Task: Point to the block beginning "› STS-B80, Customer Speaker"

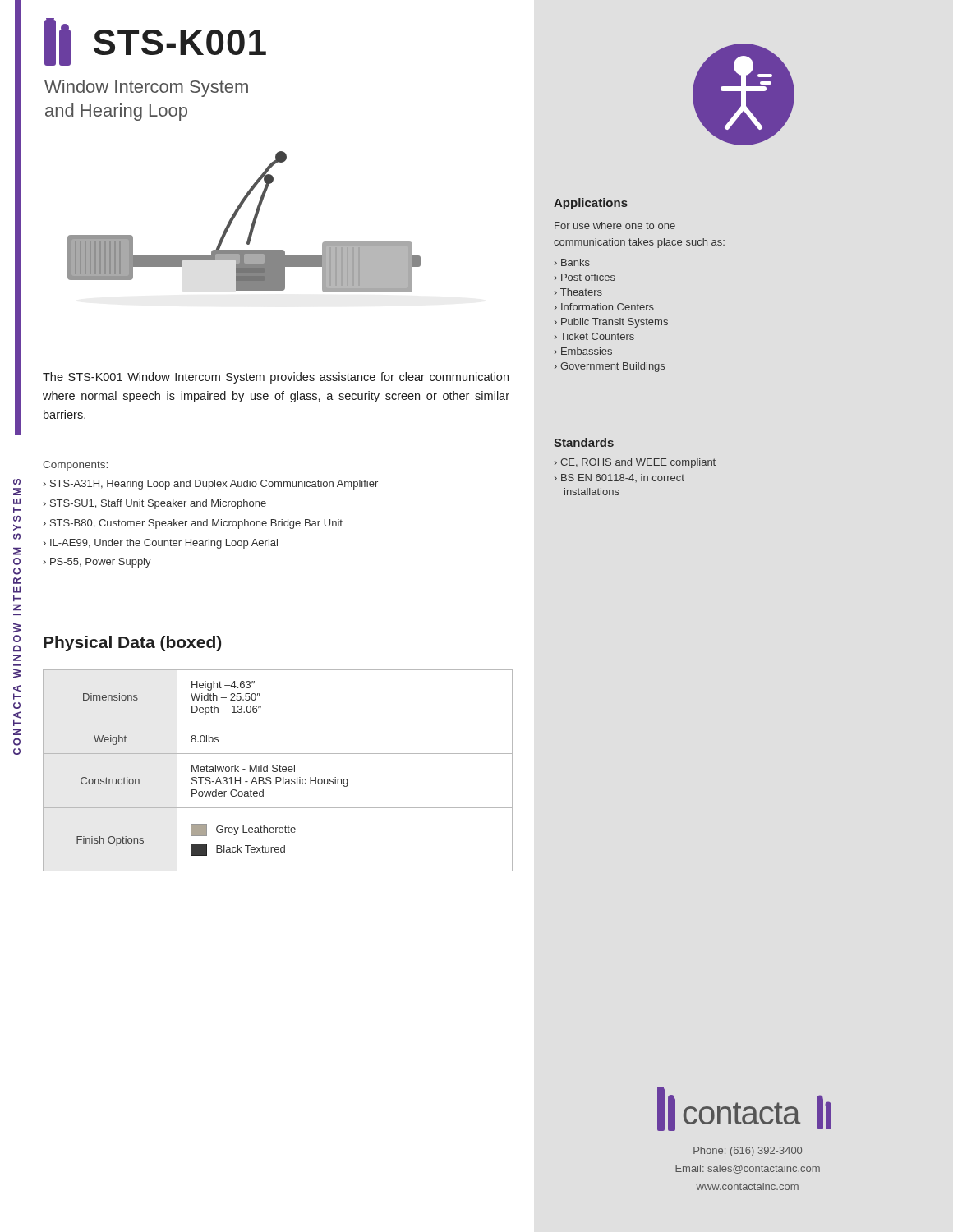Action: pos(193,522)
